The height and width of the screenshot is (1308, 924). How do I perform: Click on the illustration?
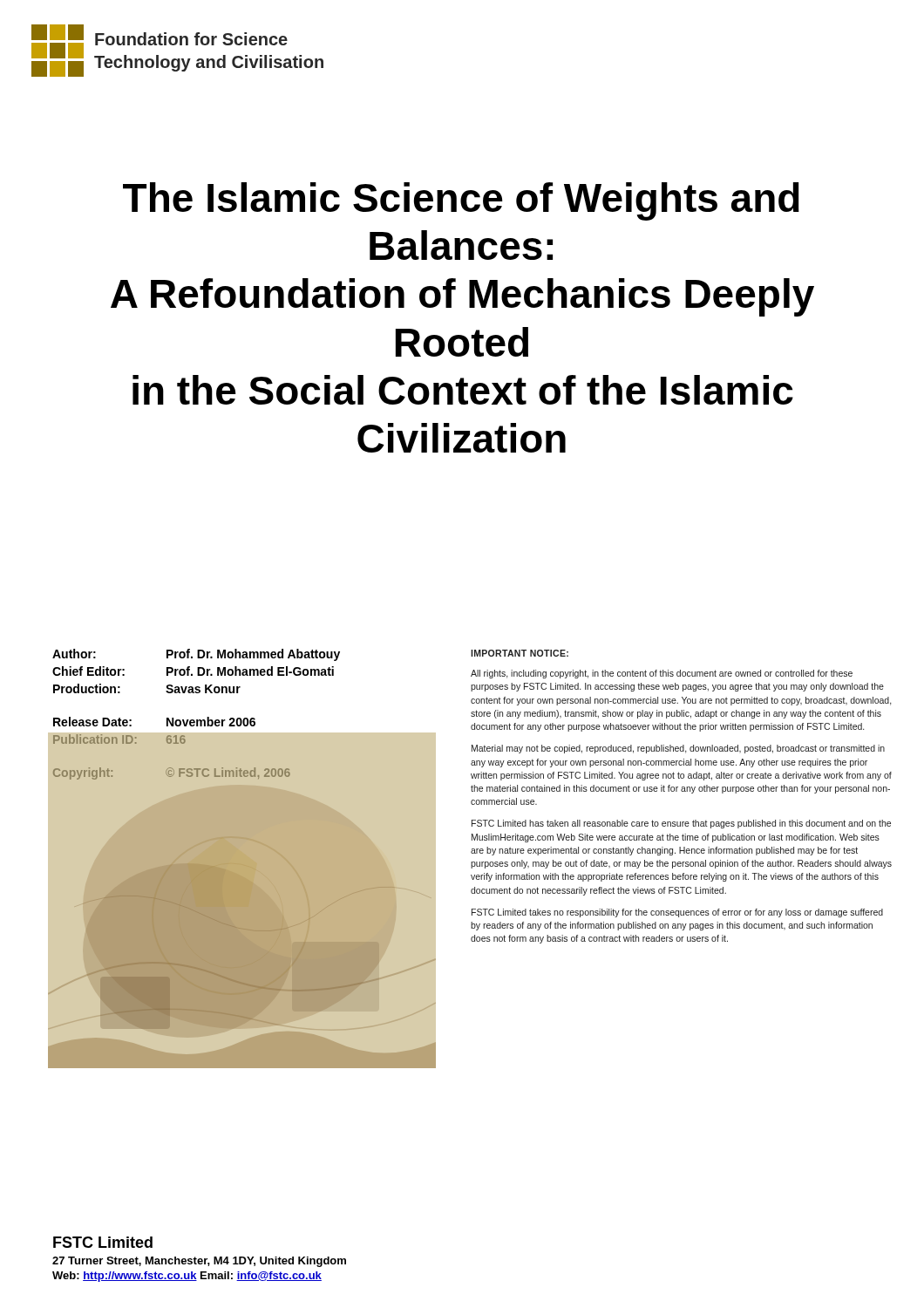(x=242, y=900)
